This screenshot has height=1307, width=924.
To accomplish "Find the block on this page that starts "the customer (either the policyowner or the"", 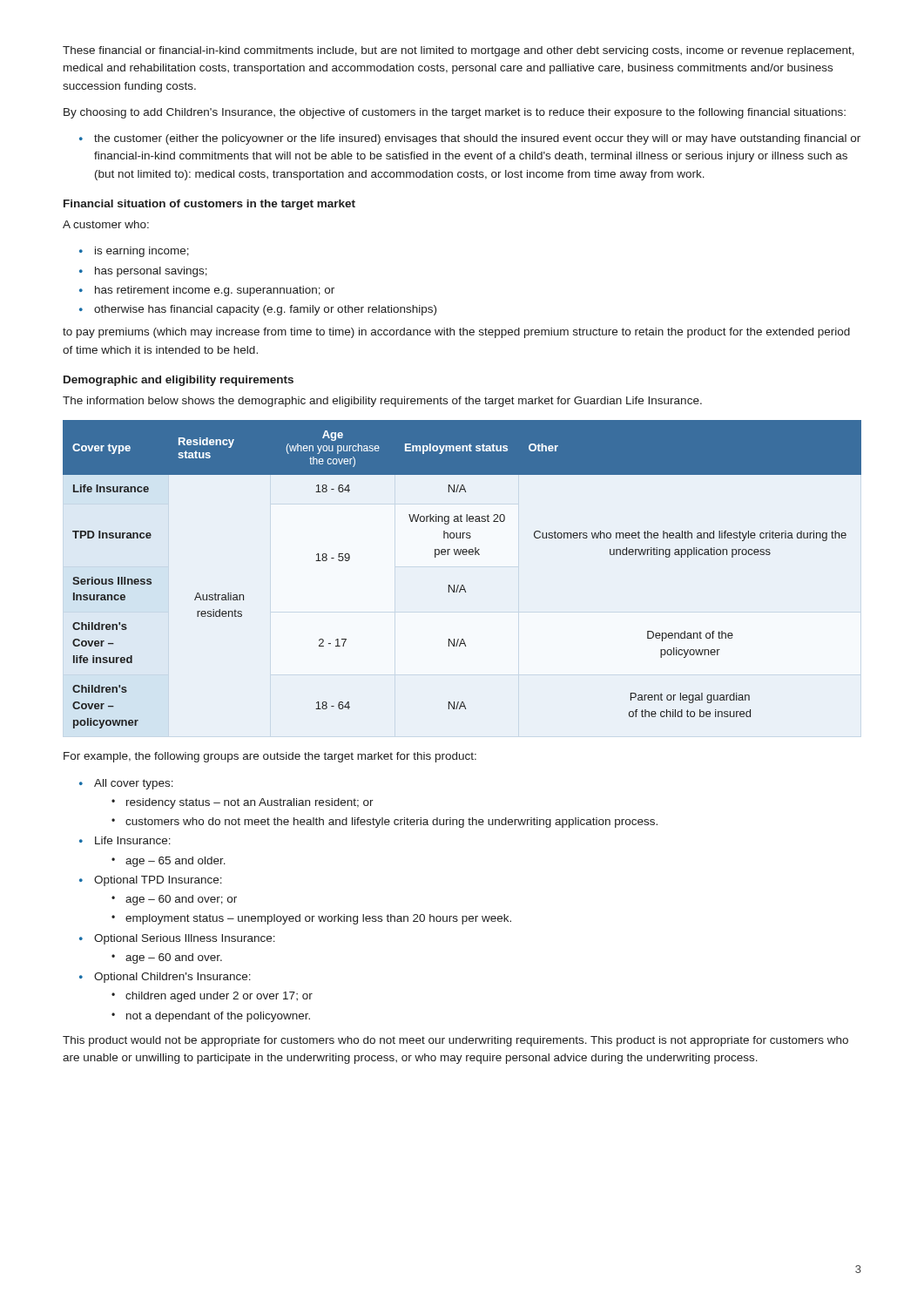I will coord(470,156).
